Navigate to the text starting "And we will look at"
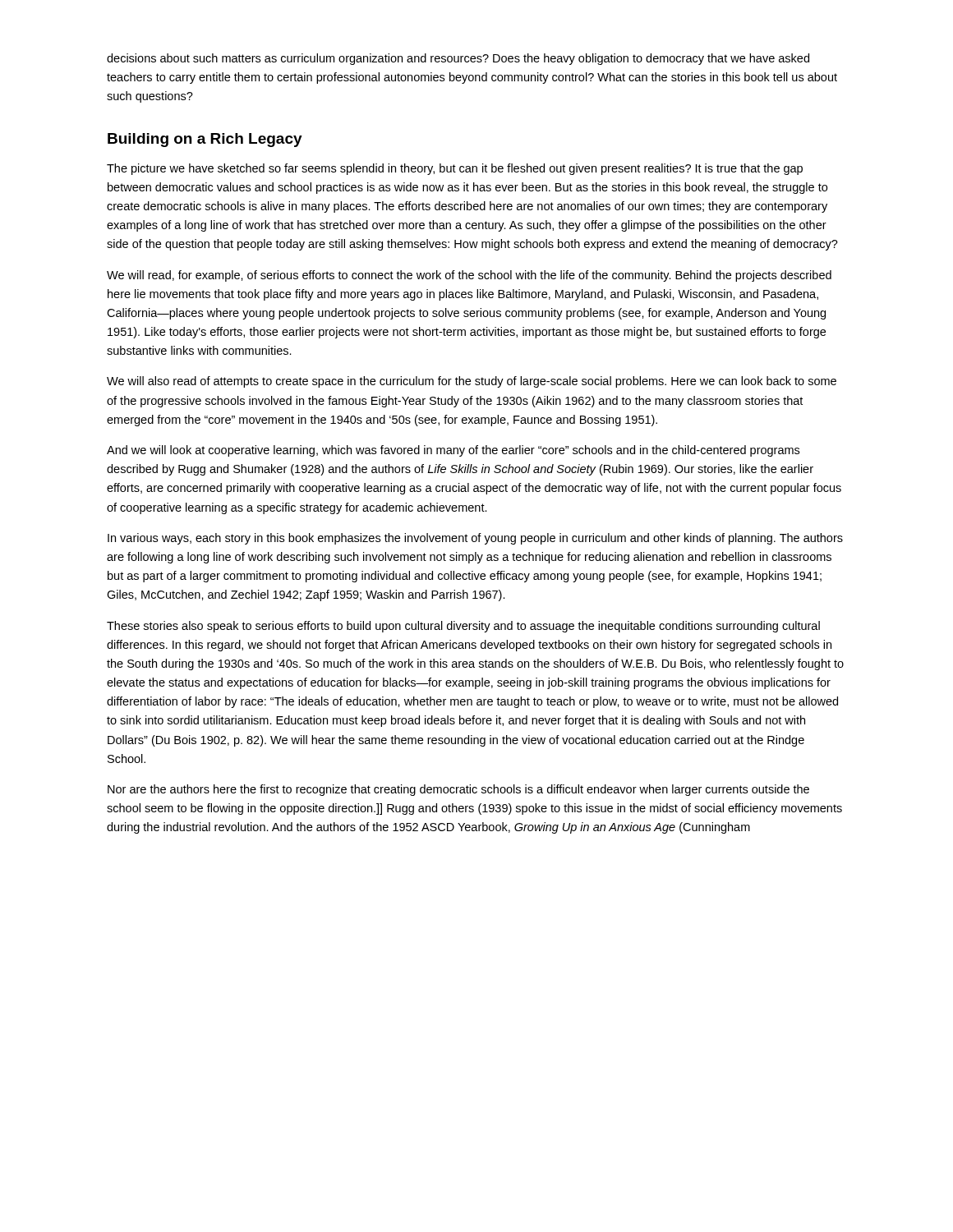The height and width of the screenshot is (1232, 953). (x=474, y=479)
